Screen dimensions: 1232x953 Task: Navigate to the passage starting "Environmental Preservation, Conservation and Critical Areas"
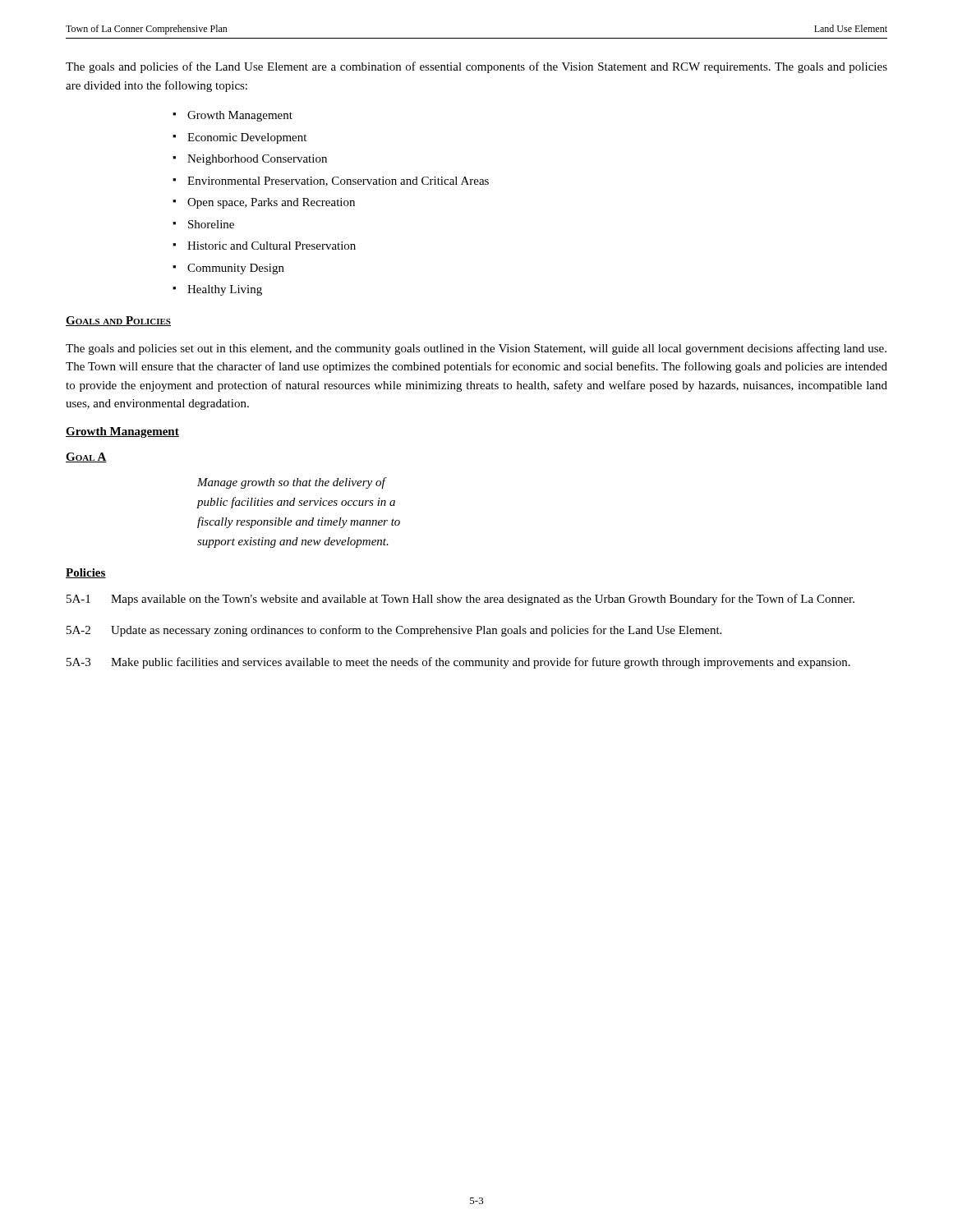[338, 180]
